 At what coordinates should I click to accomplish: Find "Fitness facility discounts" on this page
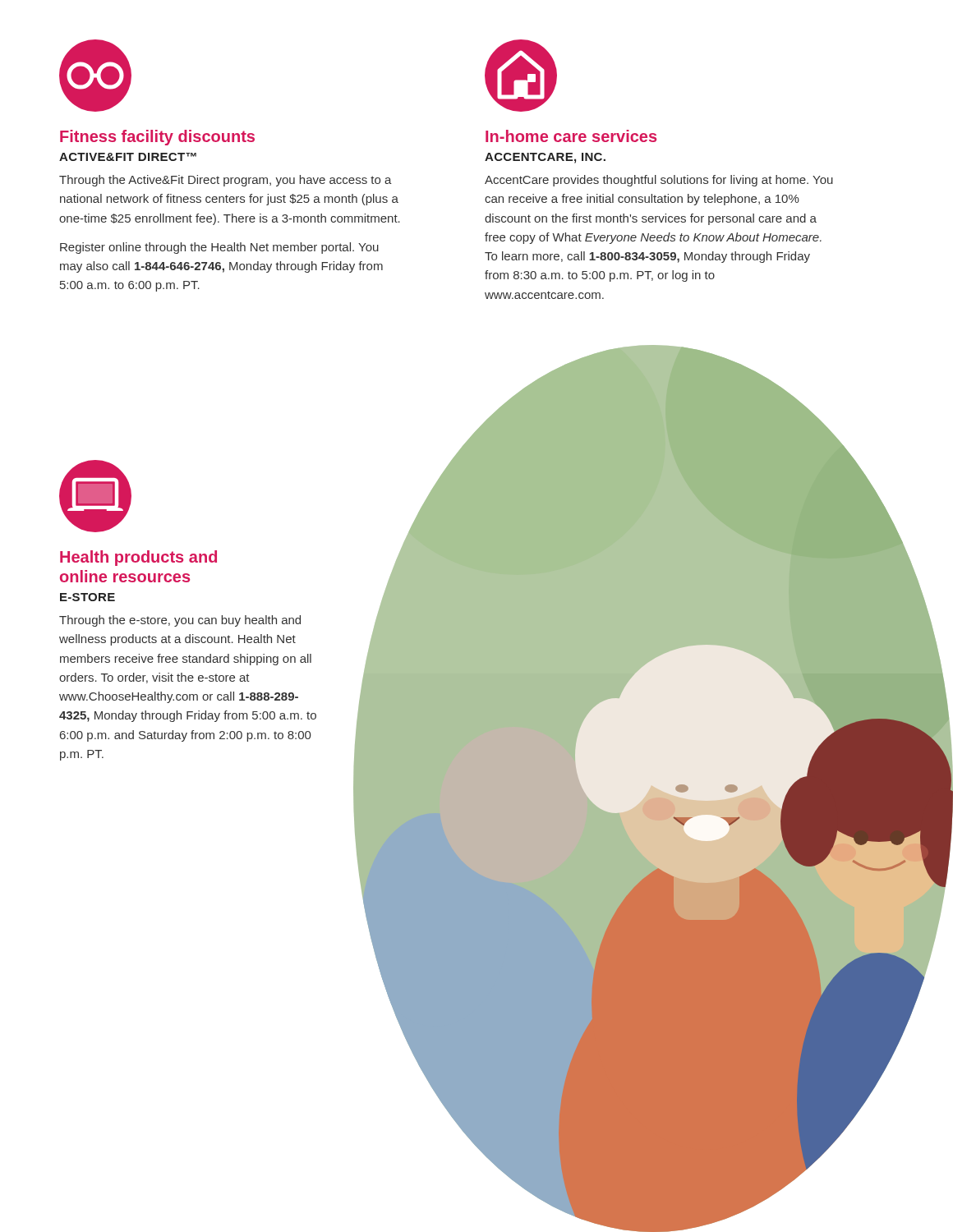(x=231, y=136)
